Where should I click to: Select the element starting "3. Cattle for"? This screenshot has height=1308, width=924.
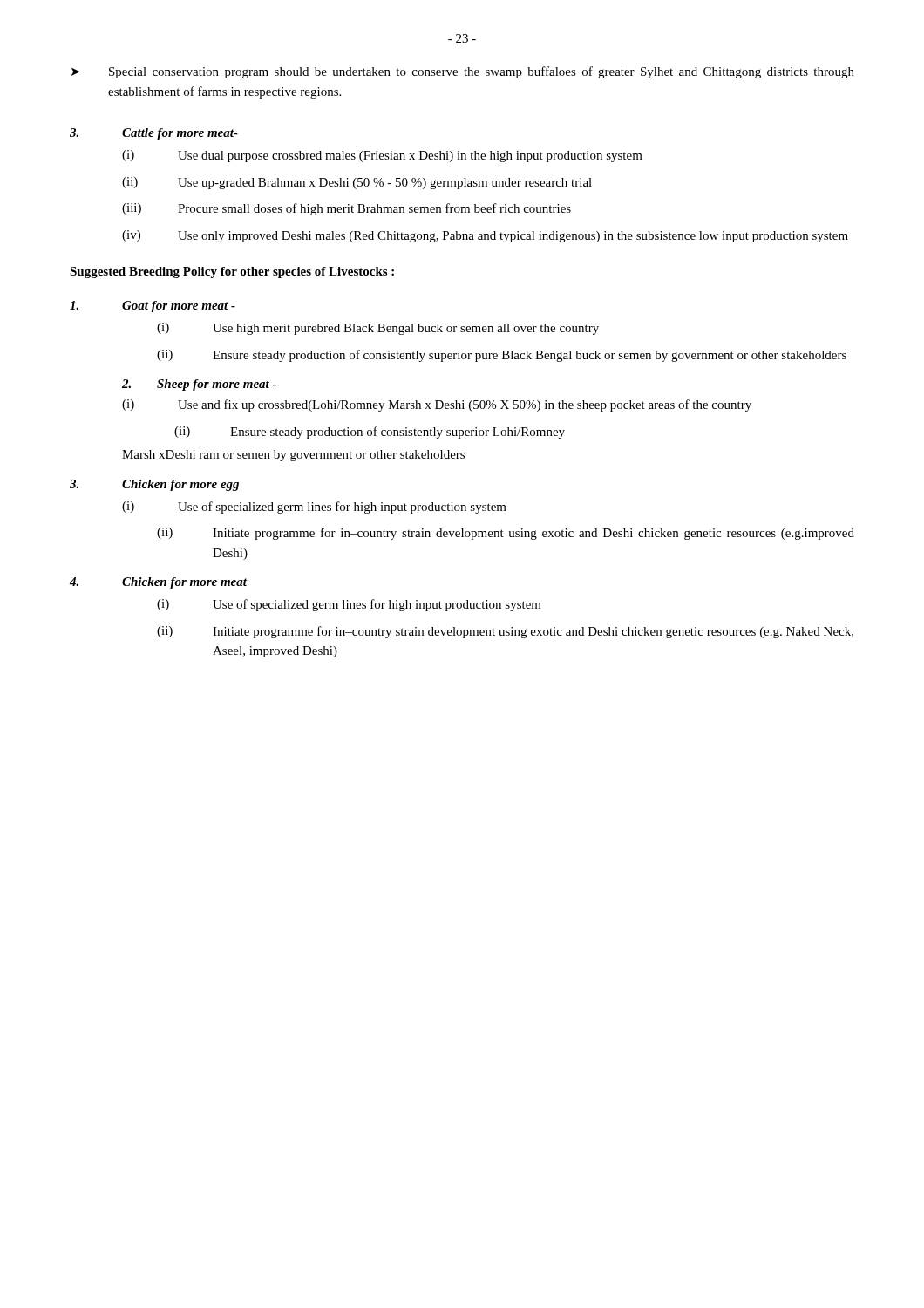tap(154, 133)
